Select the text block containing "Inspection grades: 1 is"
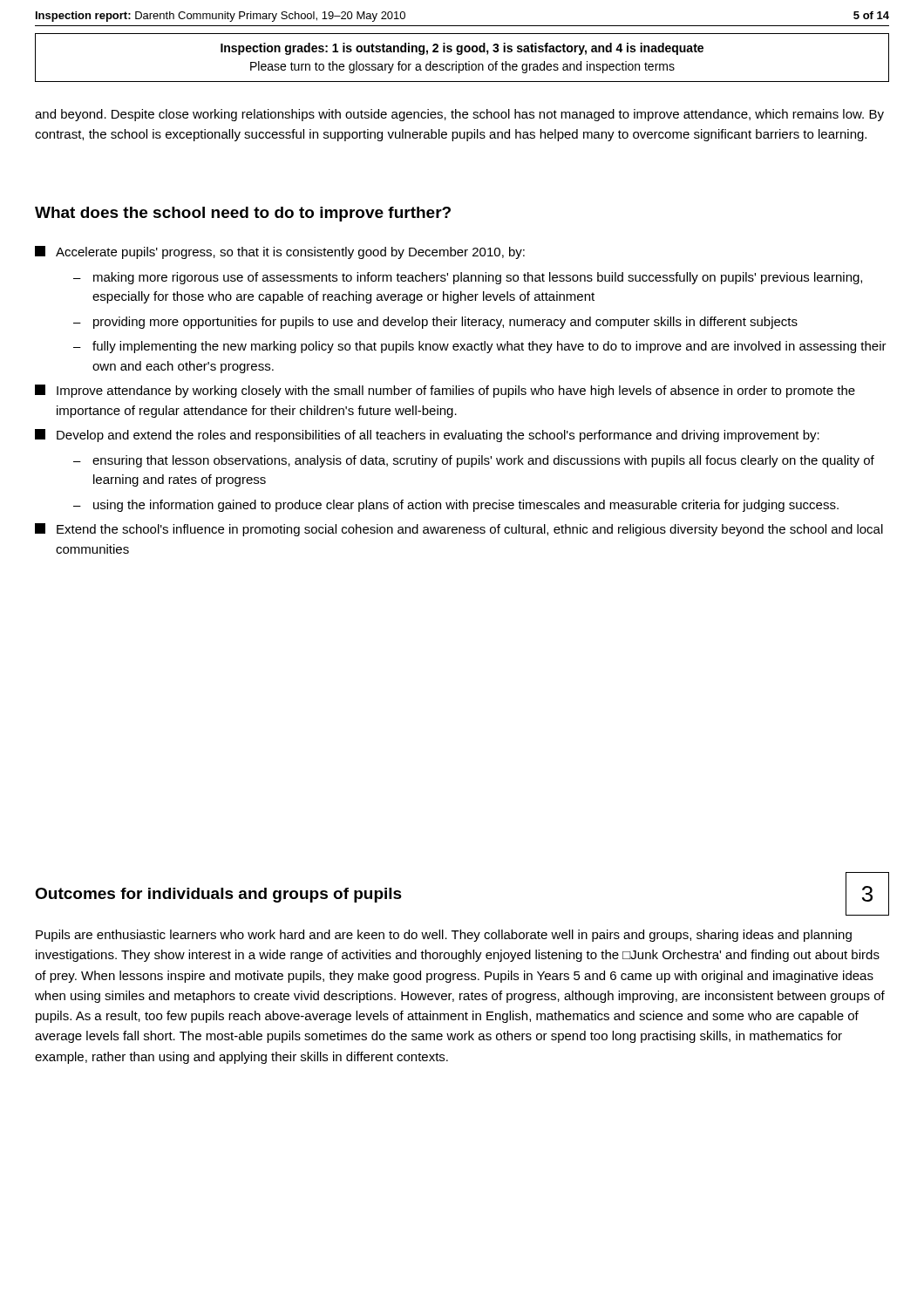Viewport: 924px width, 1308px height. tap(462, 57)
